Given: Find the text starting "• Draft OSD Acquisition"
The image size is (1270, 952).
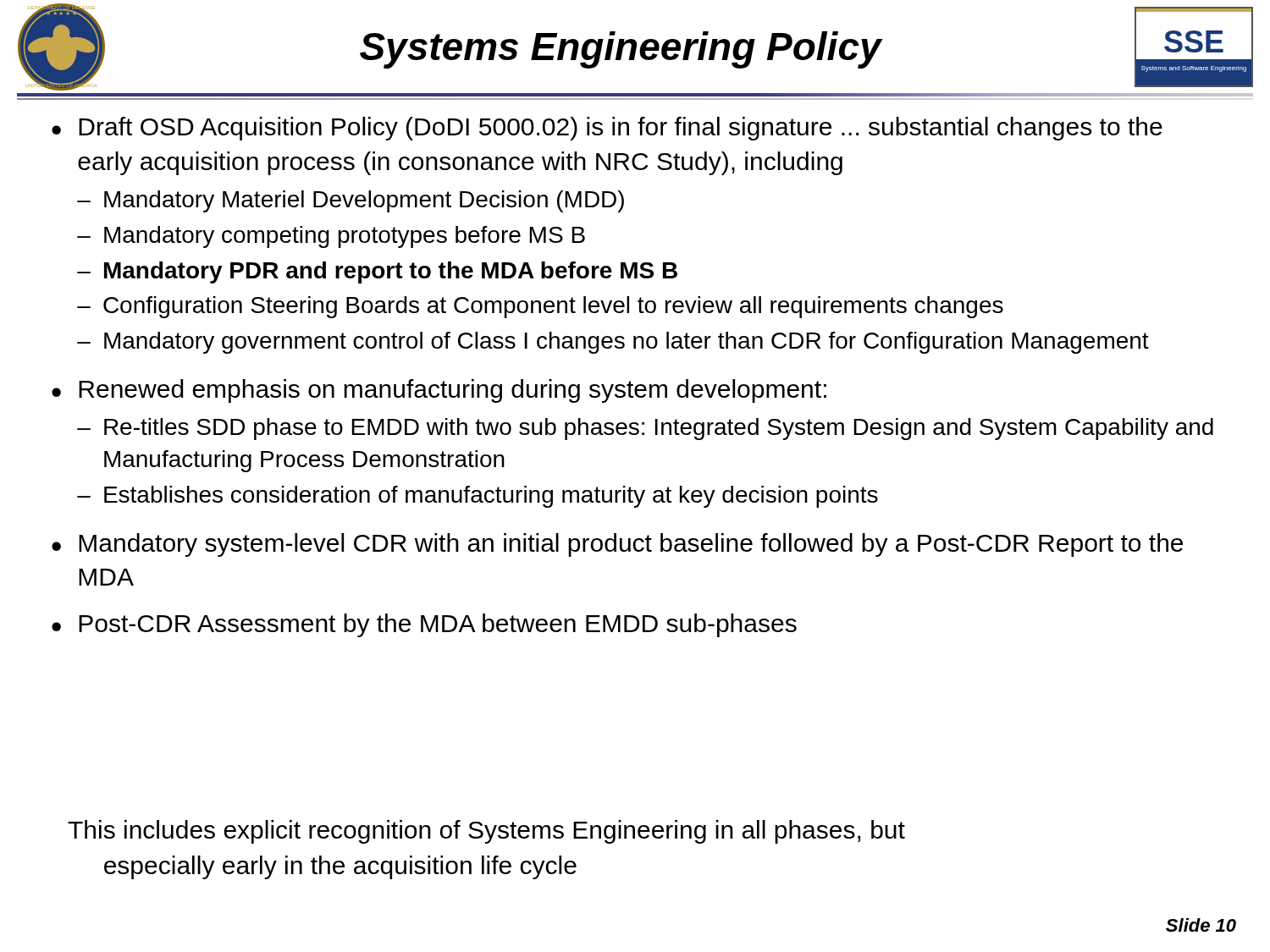Looking at the screenshot, I should pos(435,128).
